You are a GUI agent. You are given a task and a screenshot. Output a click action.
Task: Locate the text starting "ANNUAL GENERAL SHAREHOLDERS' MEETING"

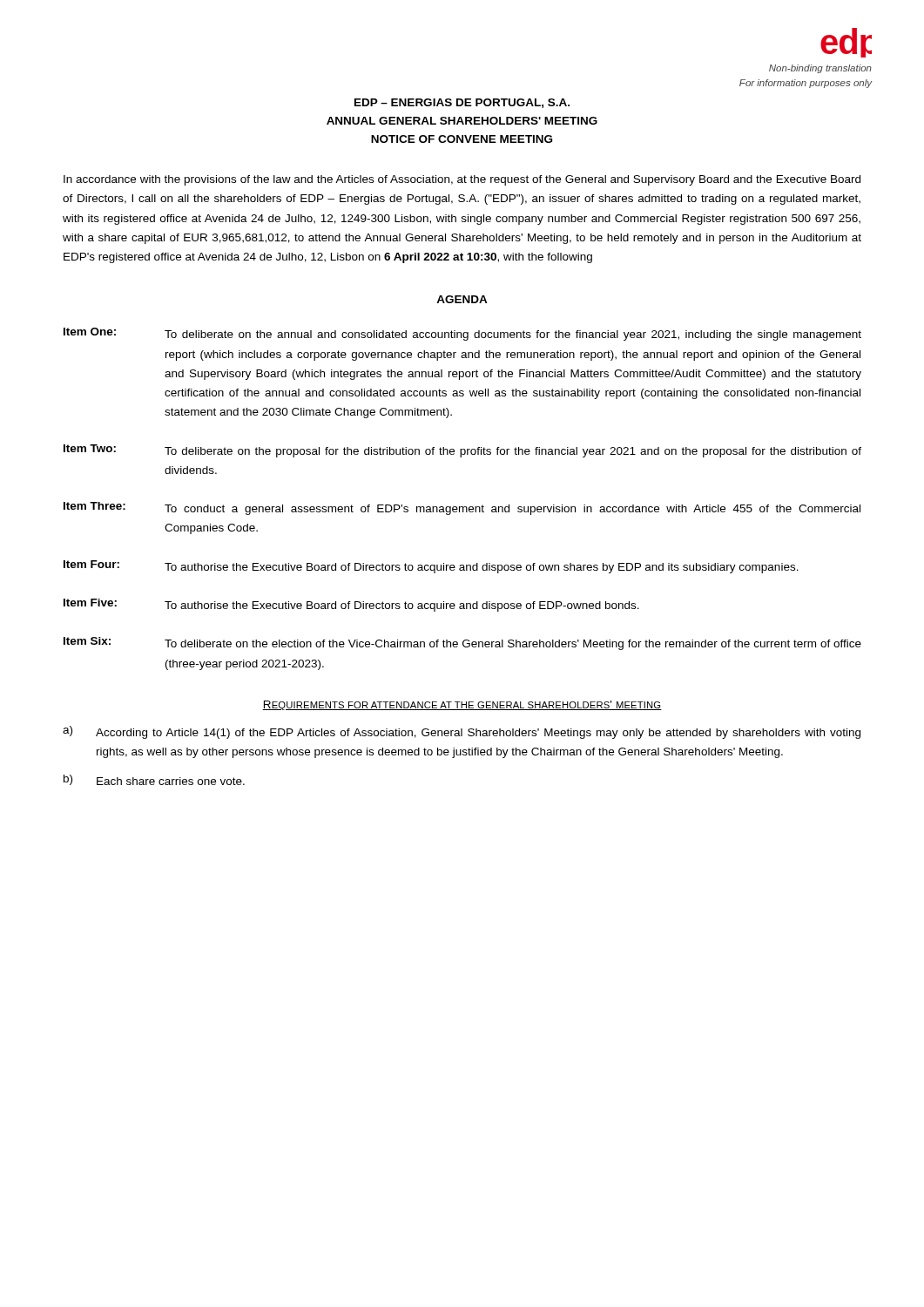click(x=462, y=121)
